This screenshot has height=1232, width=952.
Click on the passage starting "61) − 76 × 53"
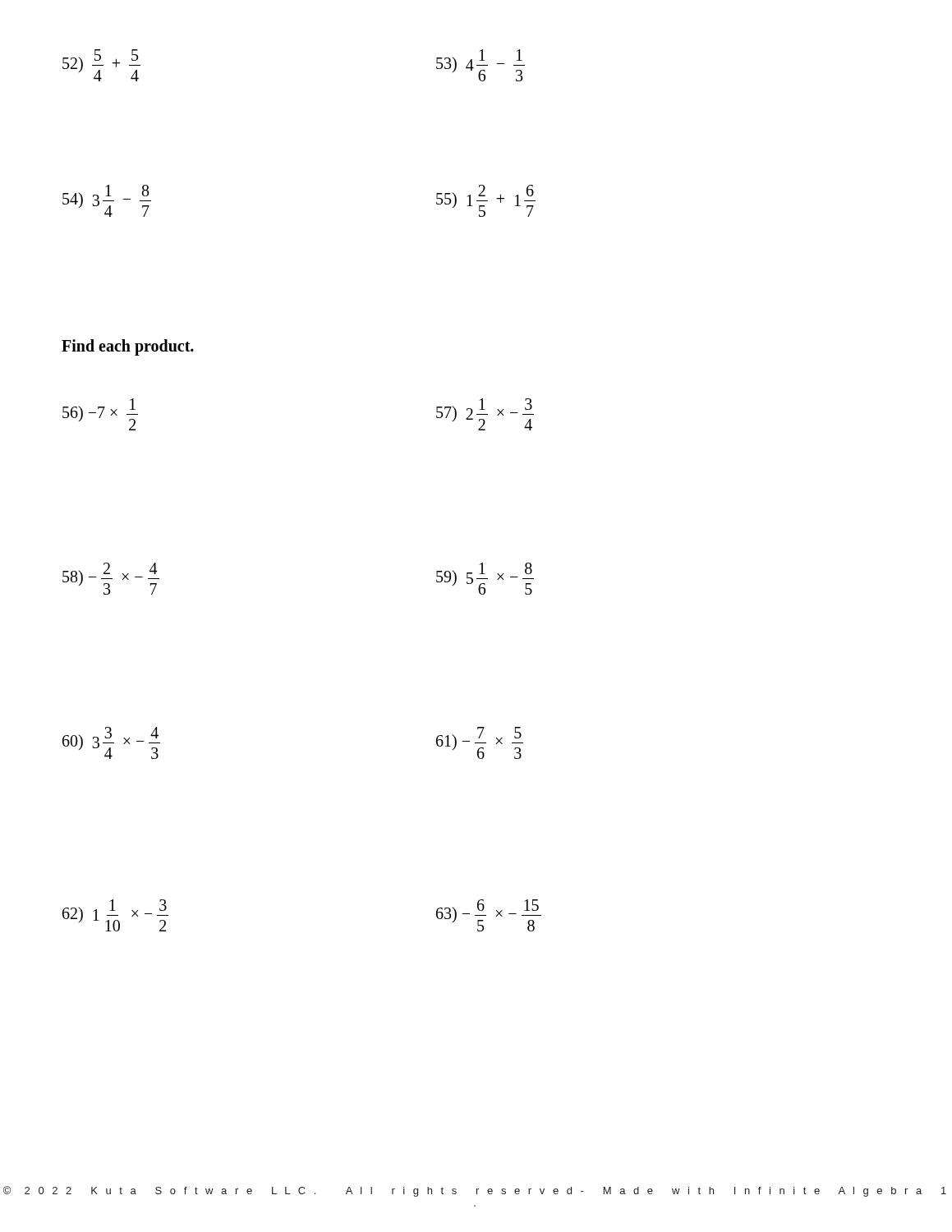click(479, 743)
